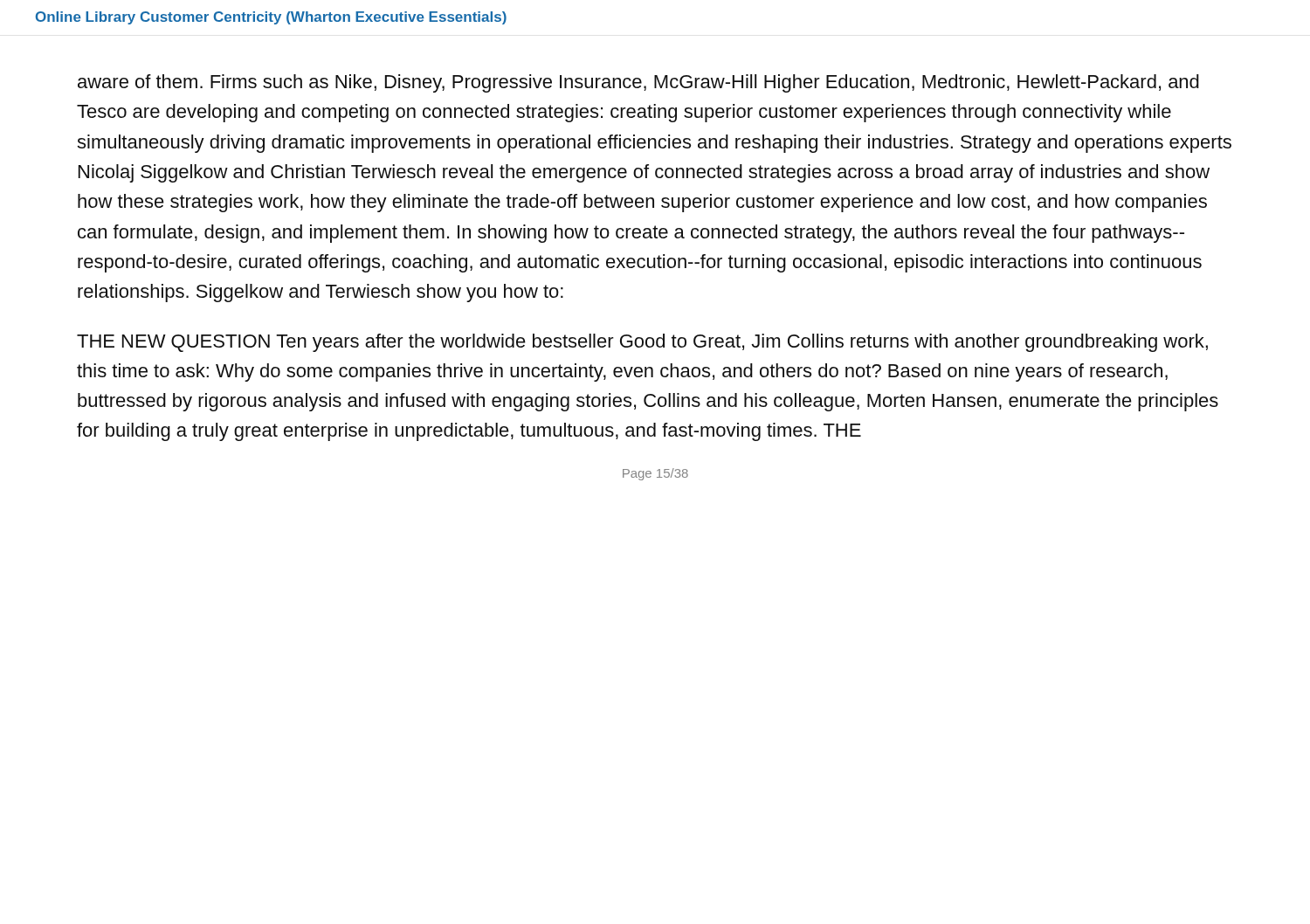Click the passage that begins "aware of them. Firms"
Viewport: 1310px width, 924px height.
click(654, 187)
